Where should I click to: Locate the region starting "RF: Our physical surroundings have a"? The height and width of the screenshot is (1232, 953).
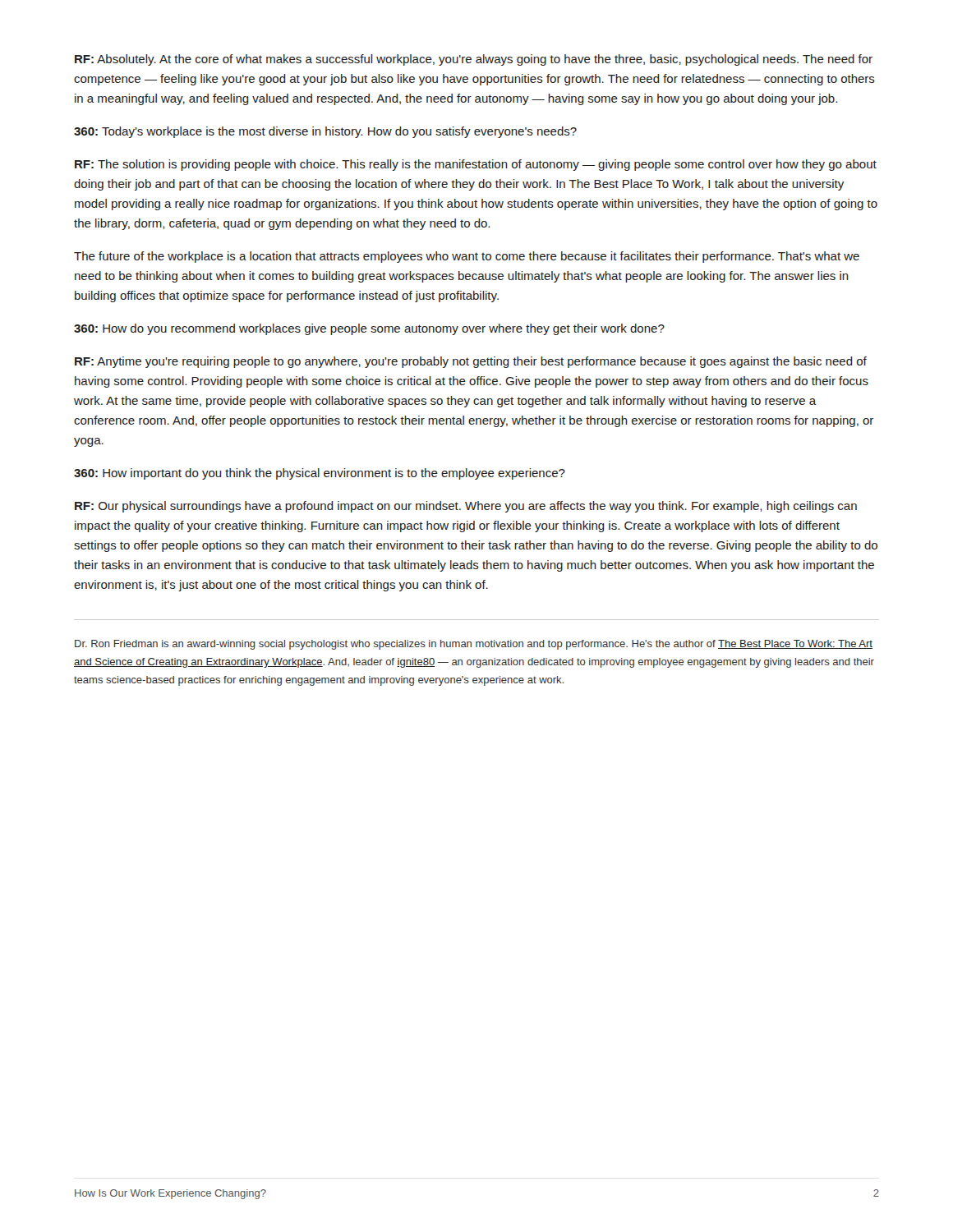pos(476,545)
